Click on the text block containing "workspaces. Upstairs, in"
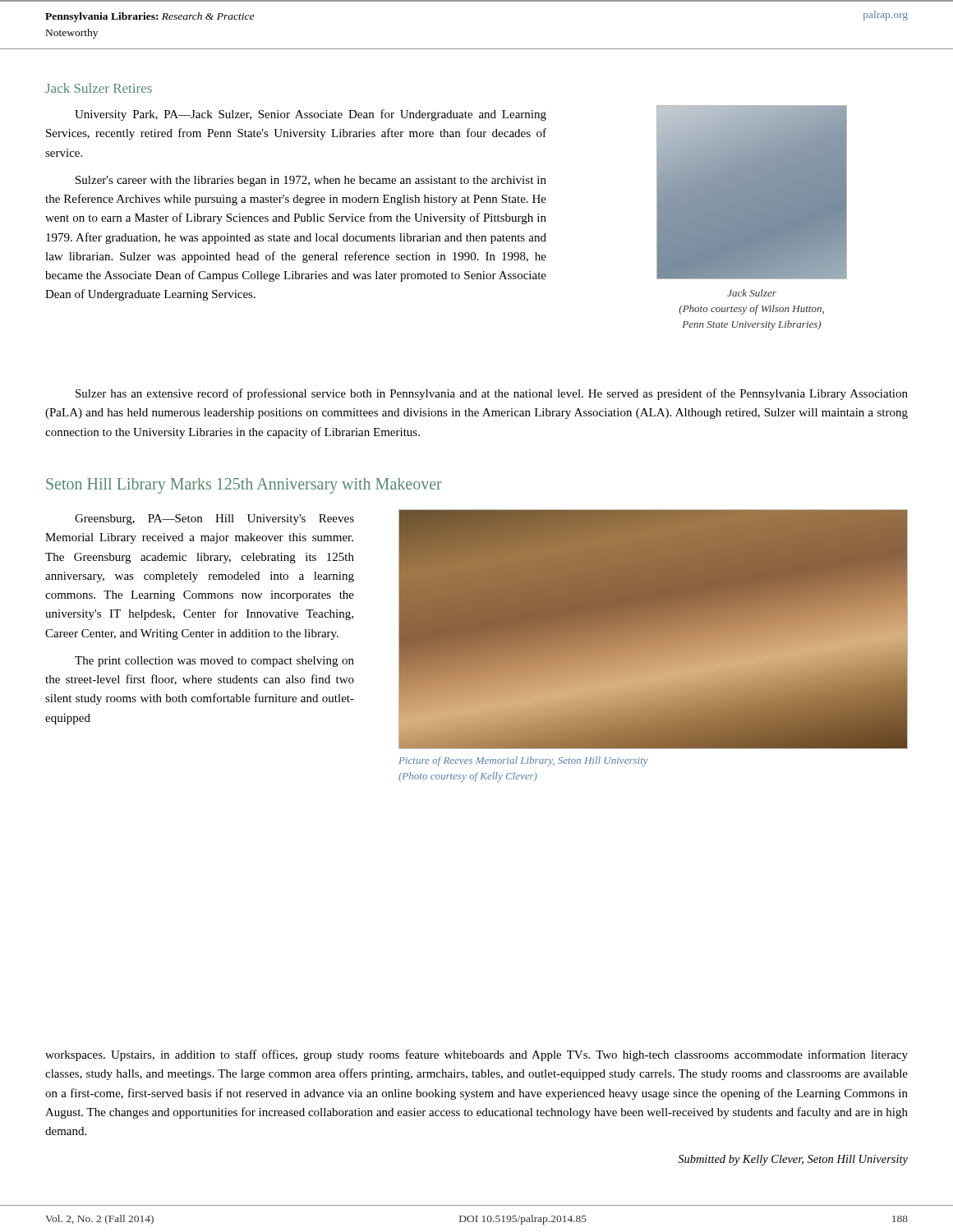This screenshot has height=1232, width=953. tap(476, 1093)
